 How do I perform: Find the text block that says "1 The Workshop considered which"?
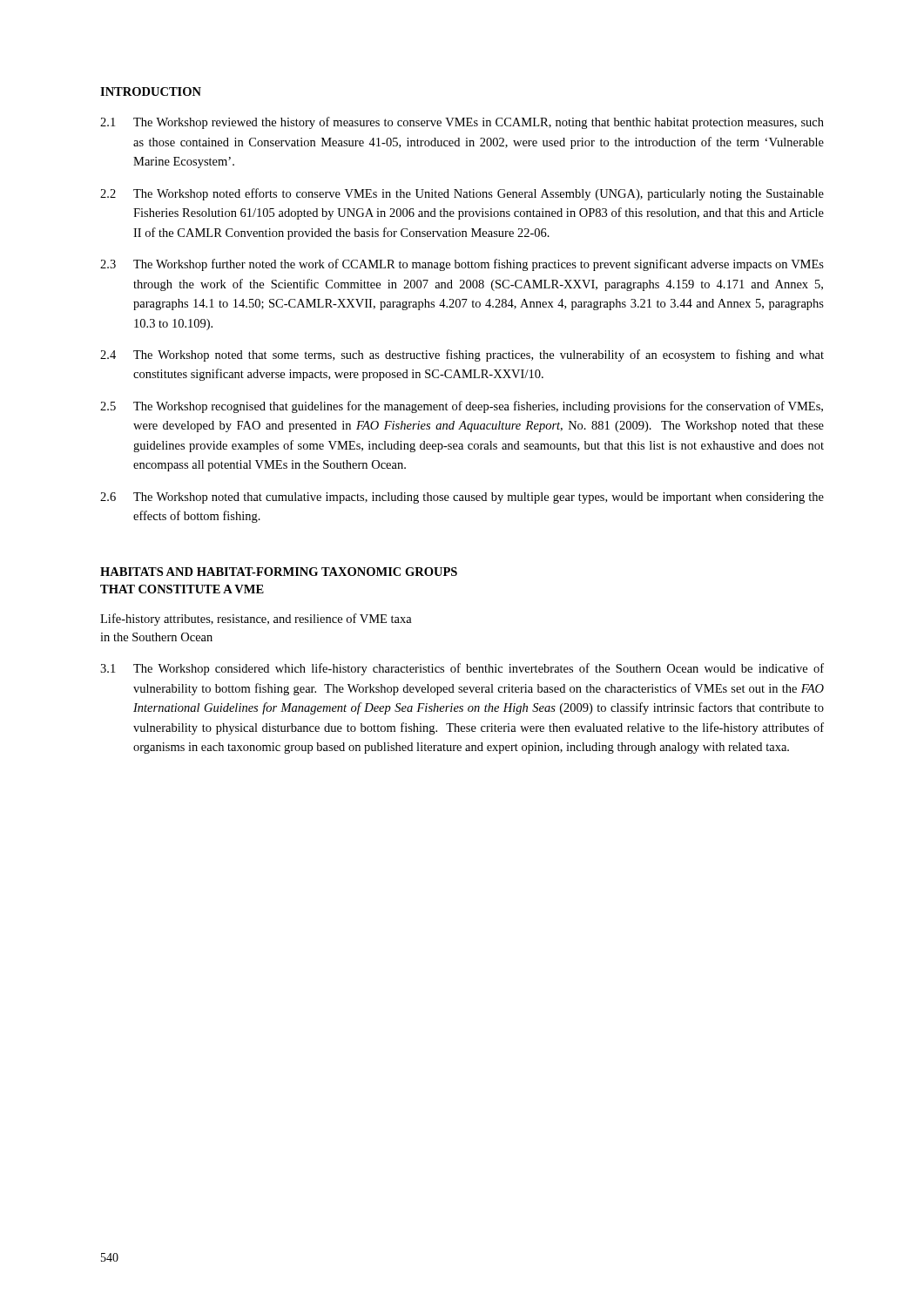coord(462,708)
